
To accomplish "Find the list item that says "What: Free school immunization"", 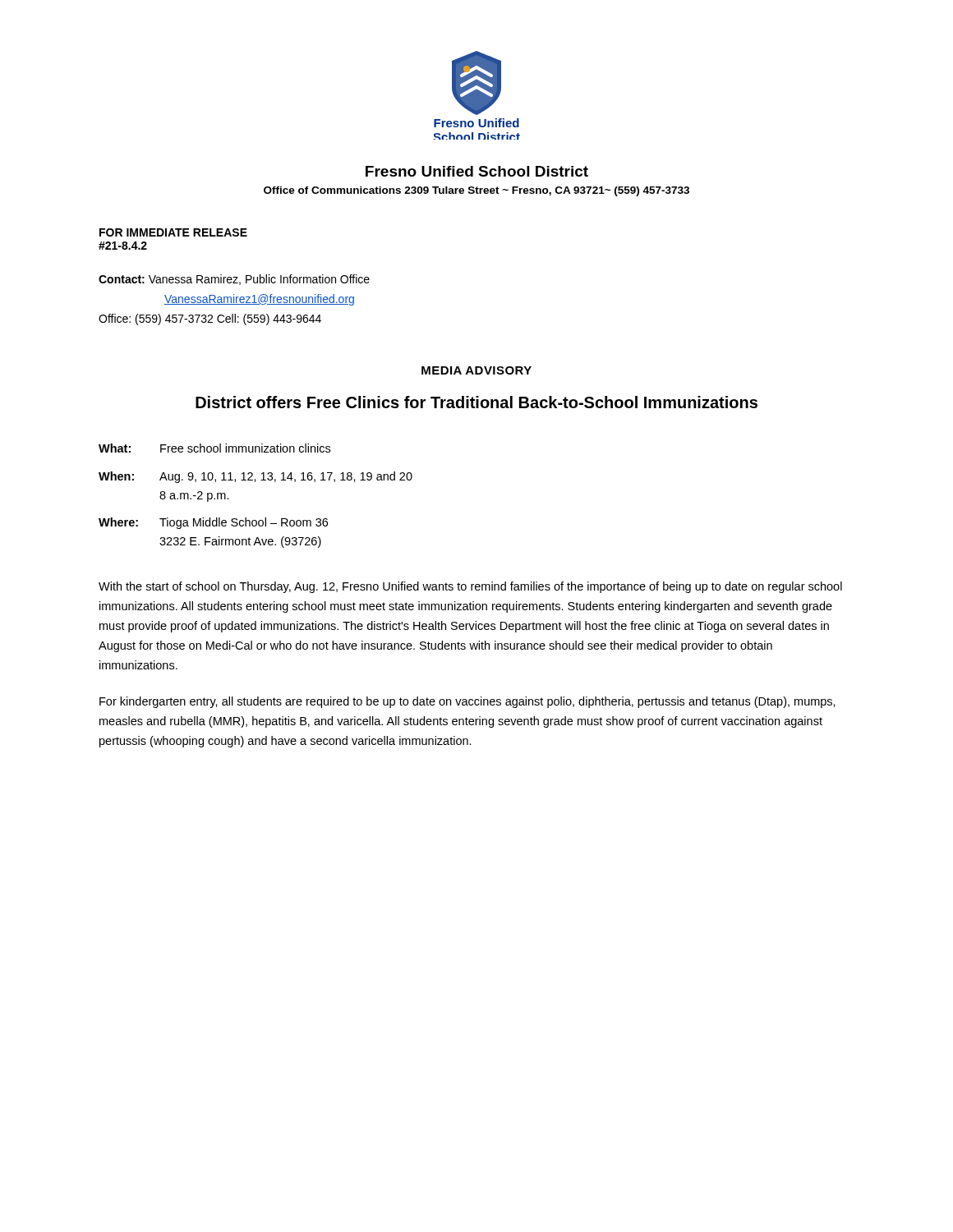I will [215, 449].
